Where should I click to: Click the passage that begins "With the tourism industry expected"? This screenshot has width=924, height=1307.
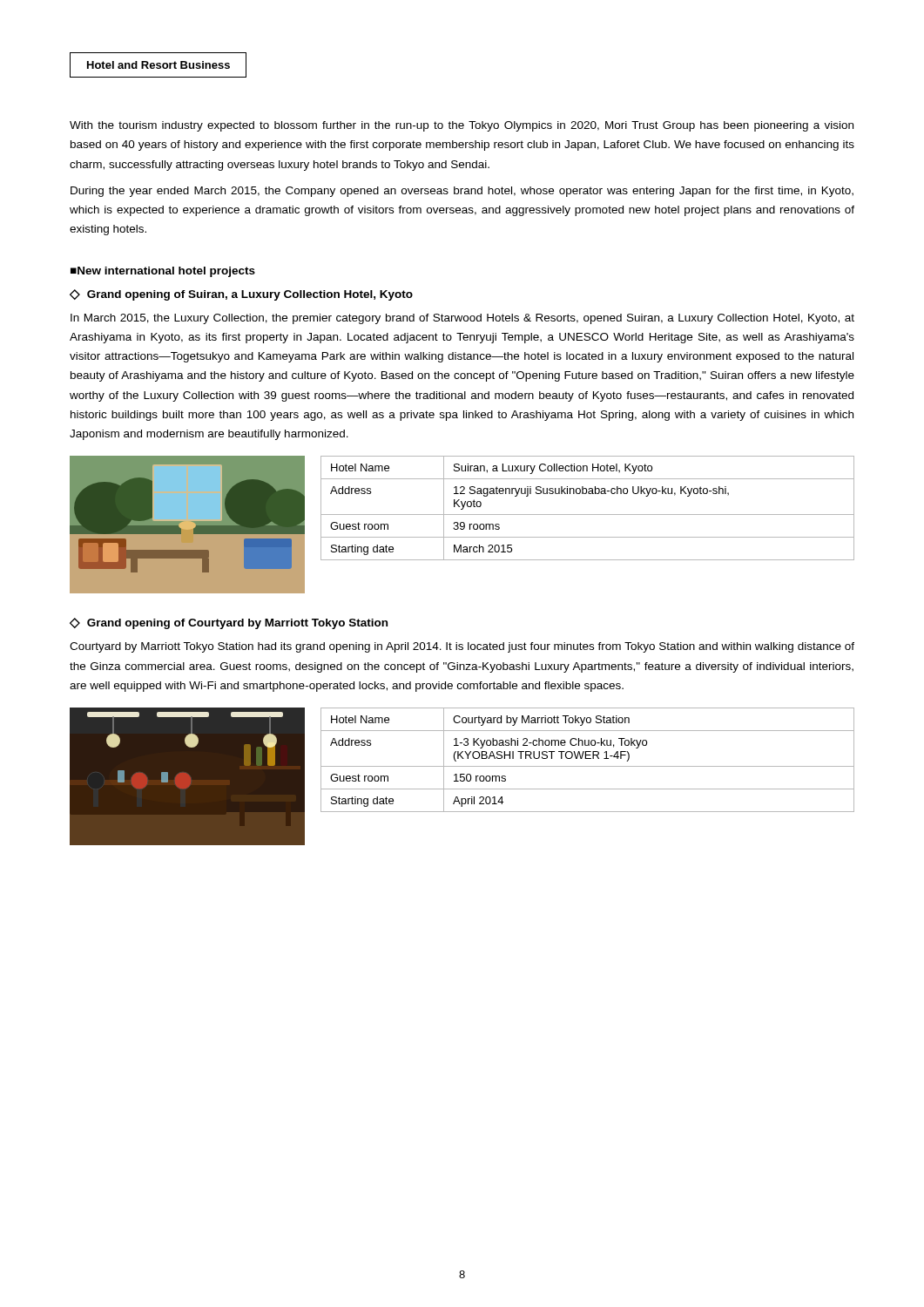tap(462, 144)
